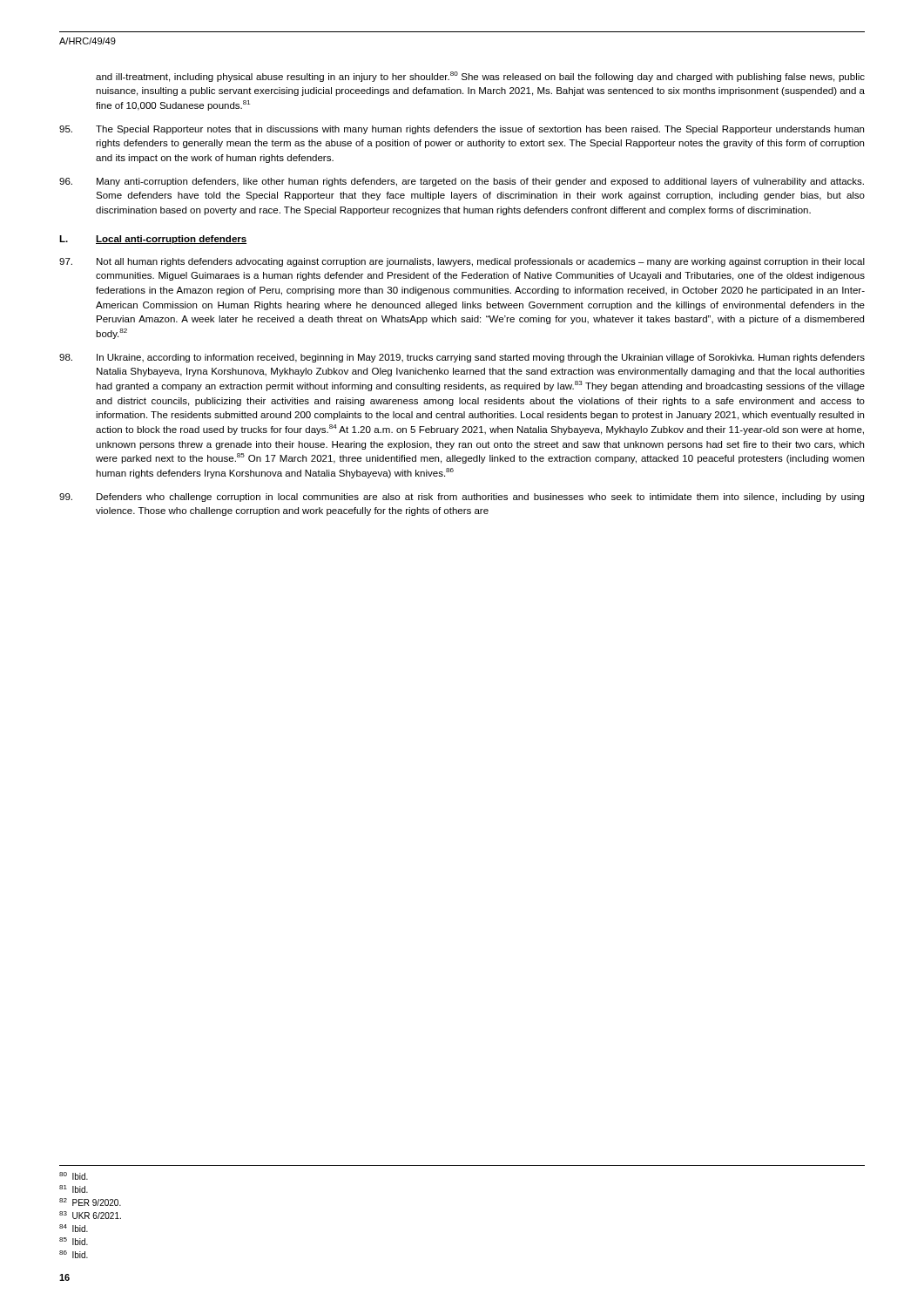Screen dimensions: 1307x924
Task: Point to the block starting "85 Ibid."
Action: pos(74,1241)
